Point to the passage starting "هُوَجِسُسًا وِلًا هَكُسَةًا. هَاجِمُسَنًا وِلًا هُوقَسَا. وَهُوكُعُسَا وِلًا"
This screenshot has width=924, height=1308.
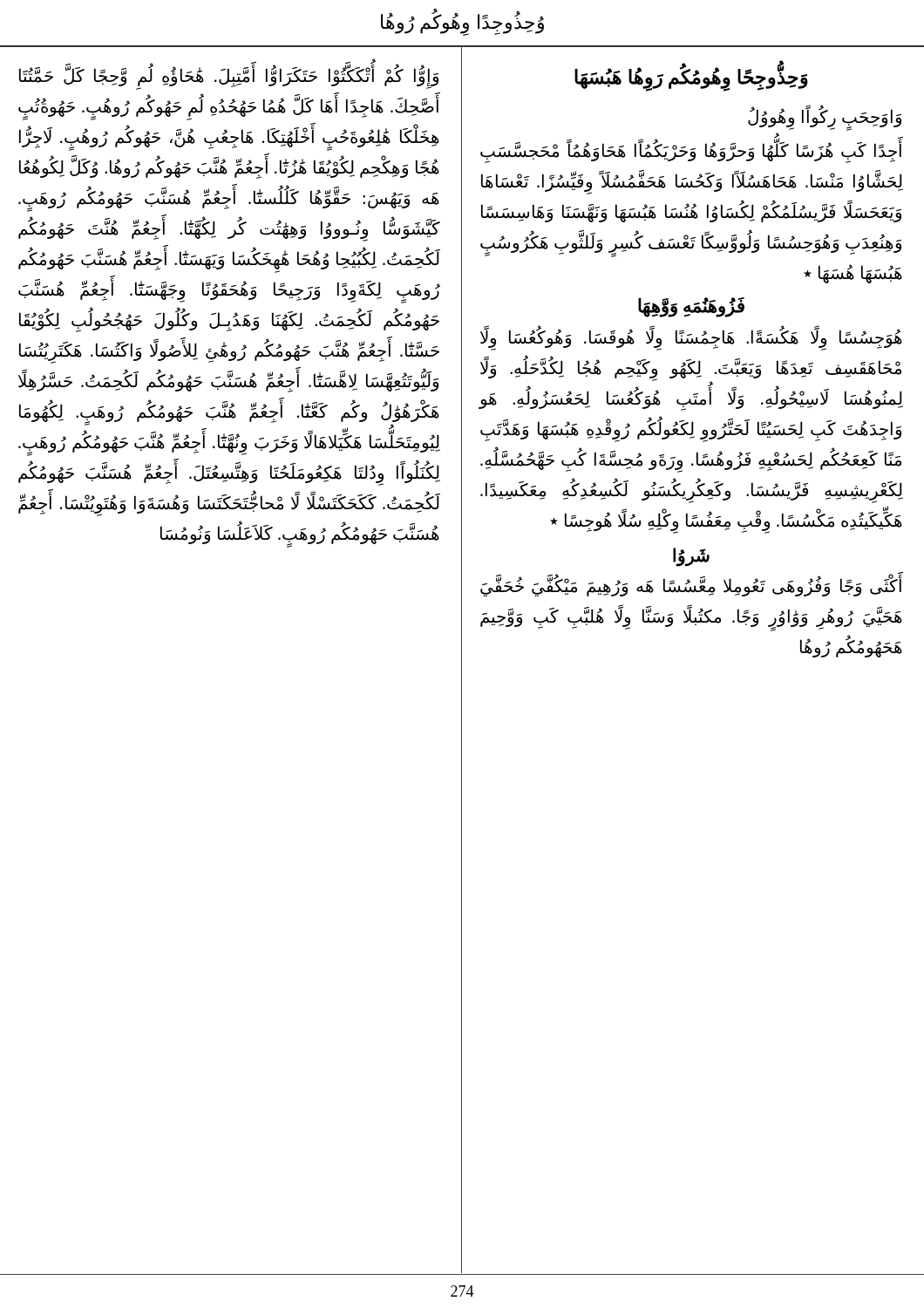(x=691, y=429)
